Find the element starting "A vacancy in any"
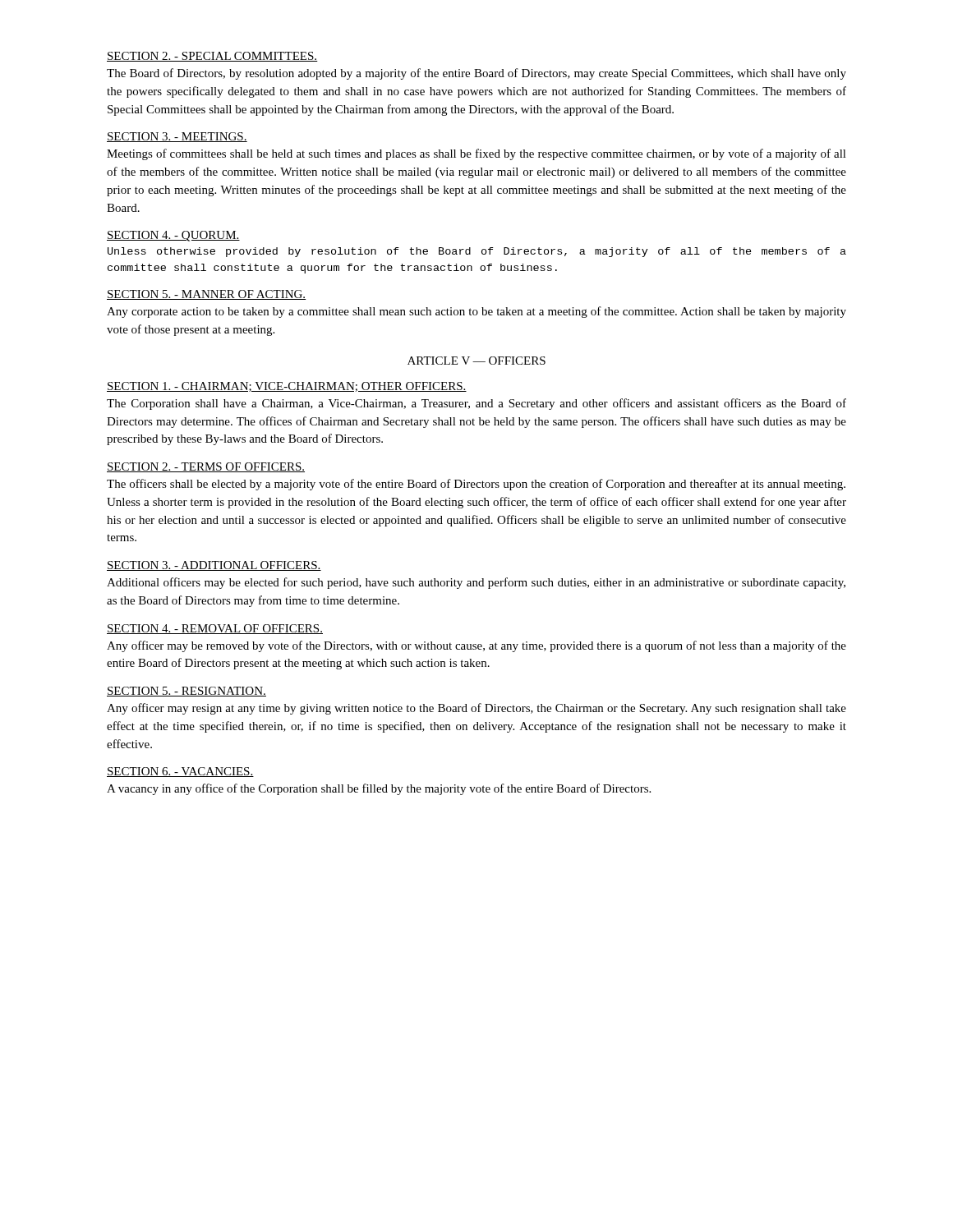This screenshot has width=953, height=1232. click(x=379, y=789)
